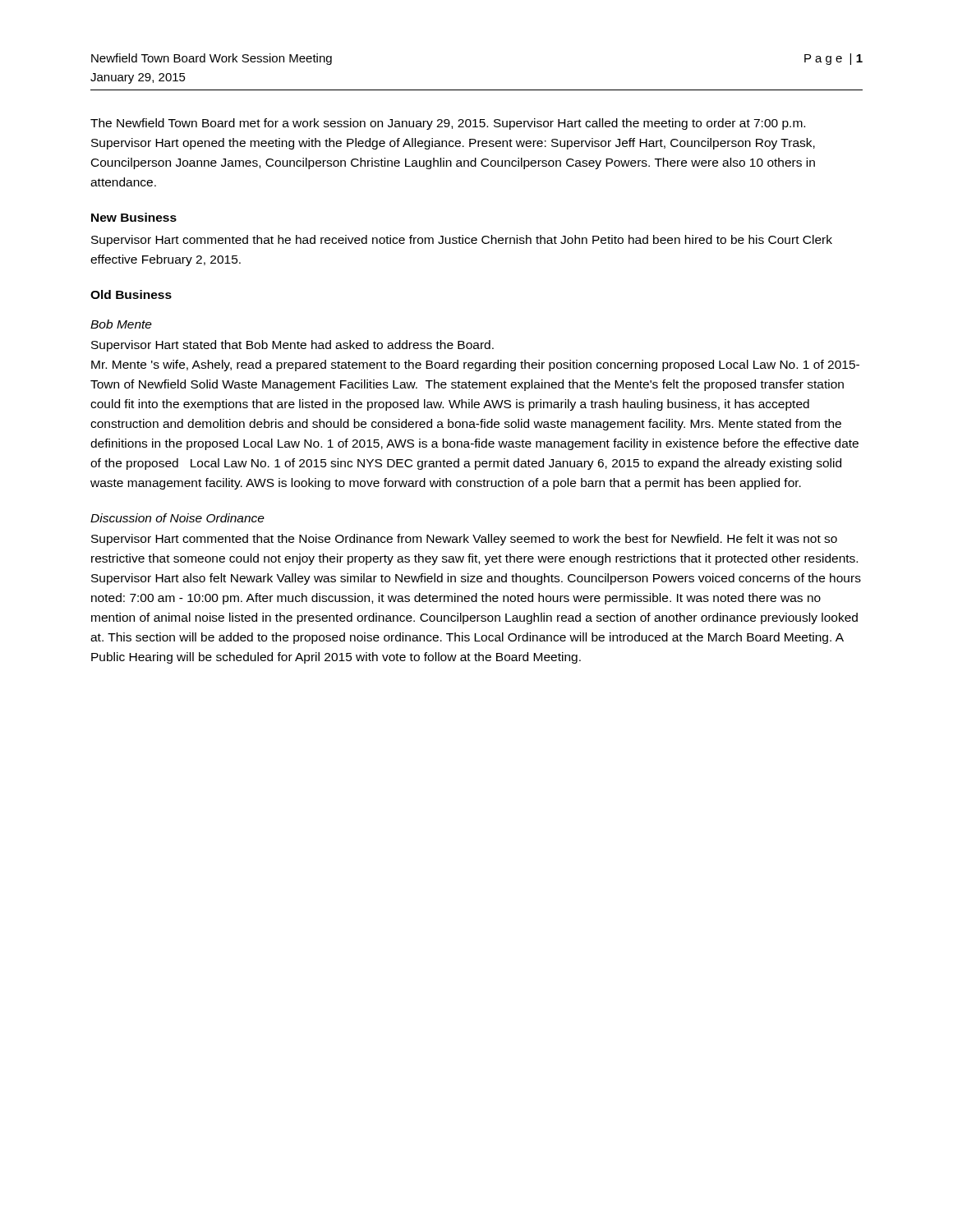Find the region starting "Bob Mente"
This screenshot has width=953, height=1232.
tap(121, 324)
